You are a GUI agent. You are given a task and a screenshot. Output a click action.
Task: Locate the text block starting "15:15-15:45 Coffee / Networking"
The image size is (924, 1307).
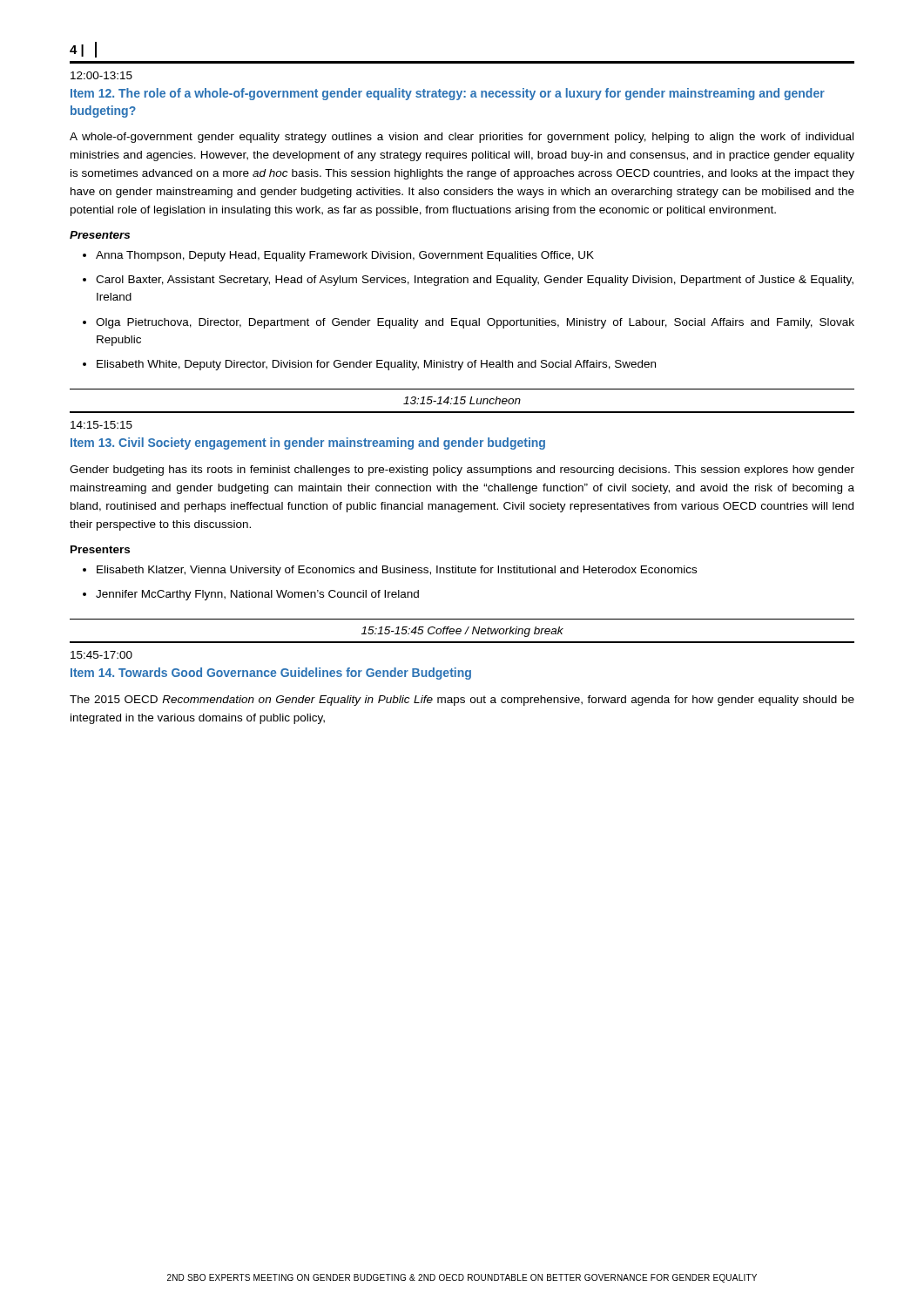click(x=462, y=630)
